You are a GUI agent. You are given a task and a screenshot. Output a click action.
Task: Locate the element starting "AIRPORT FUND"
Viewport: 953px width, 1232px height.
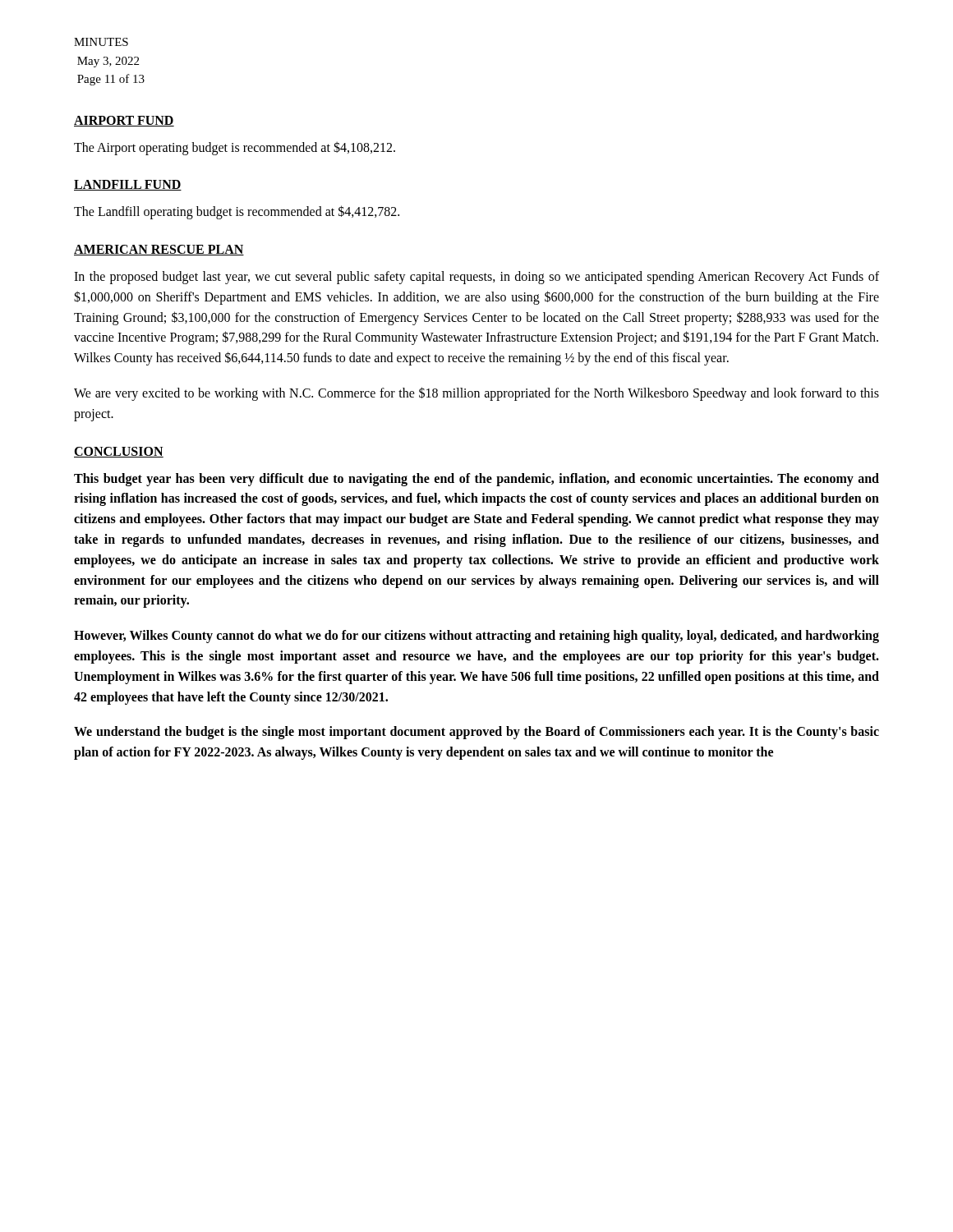tap(124, 120)
